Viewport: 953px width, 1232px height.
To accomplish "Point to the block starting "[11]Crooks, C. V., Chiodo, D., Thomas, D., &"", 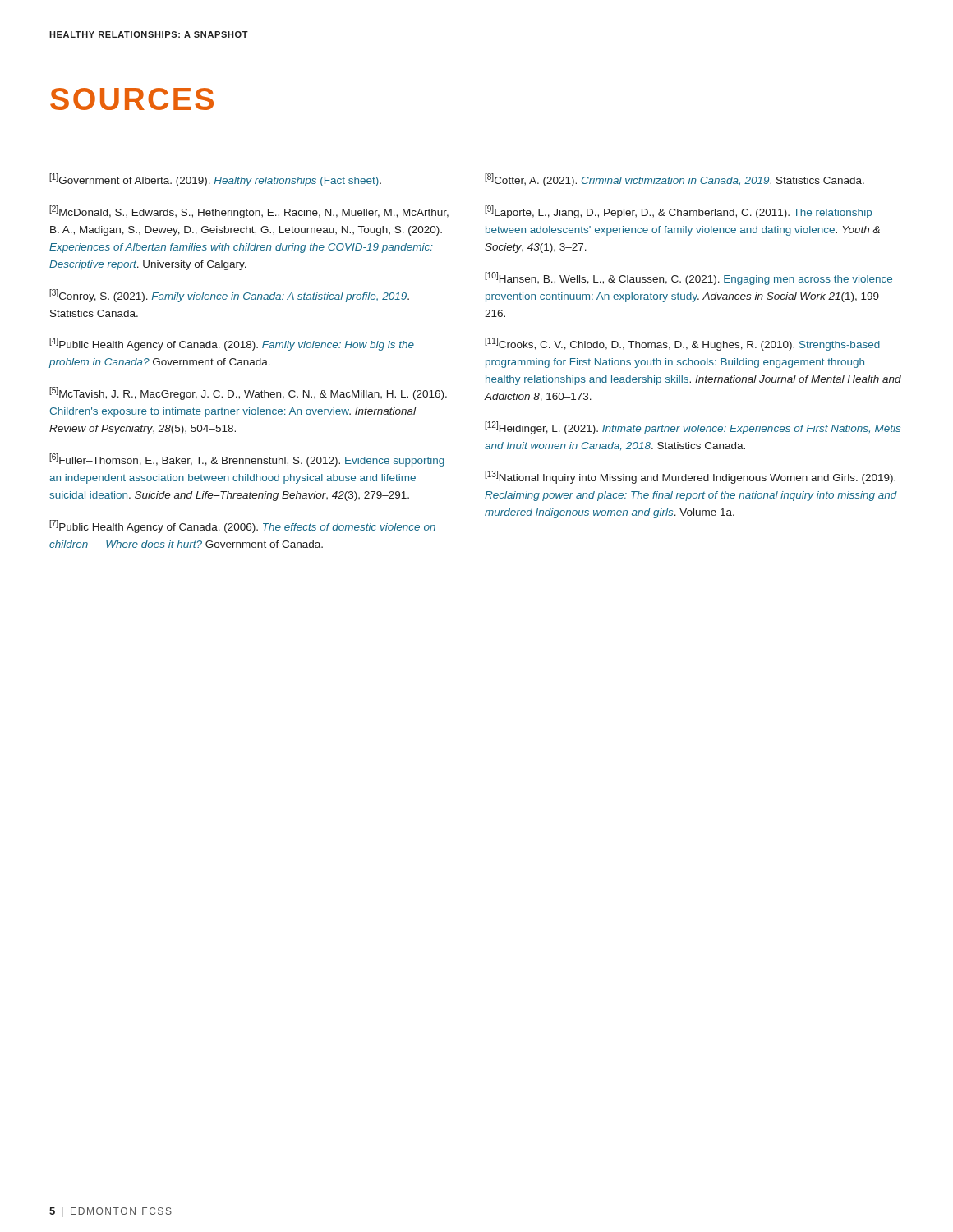I will (693, 370).
